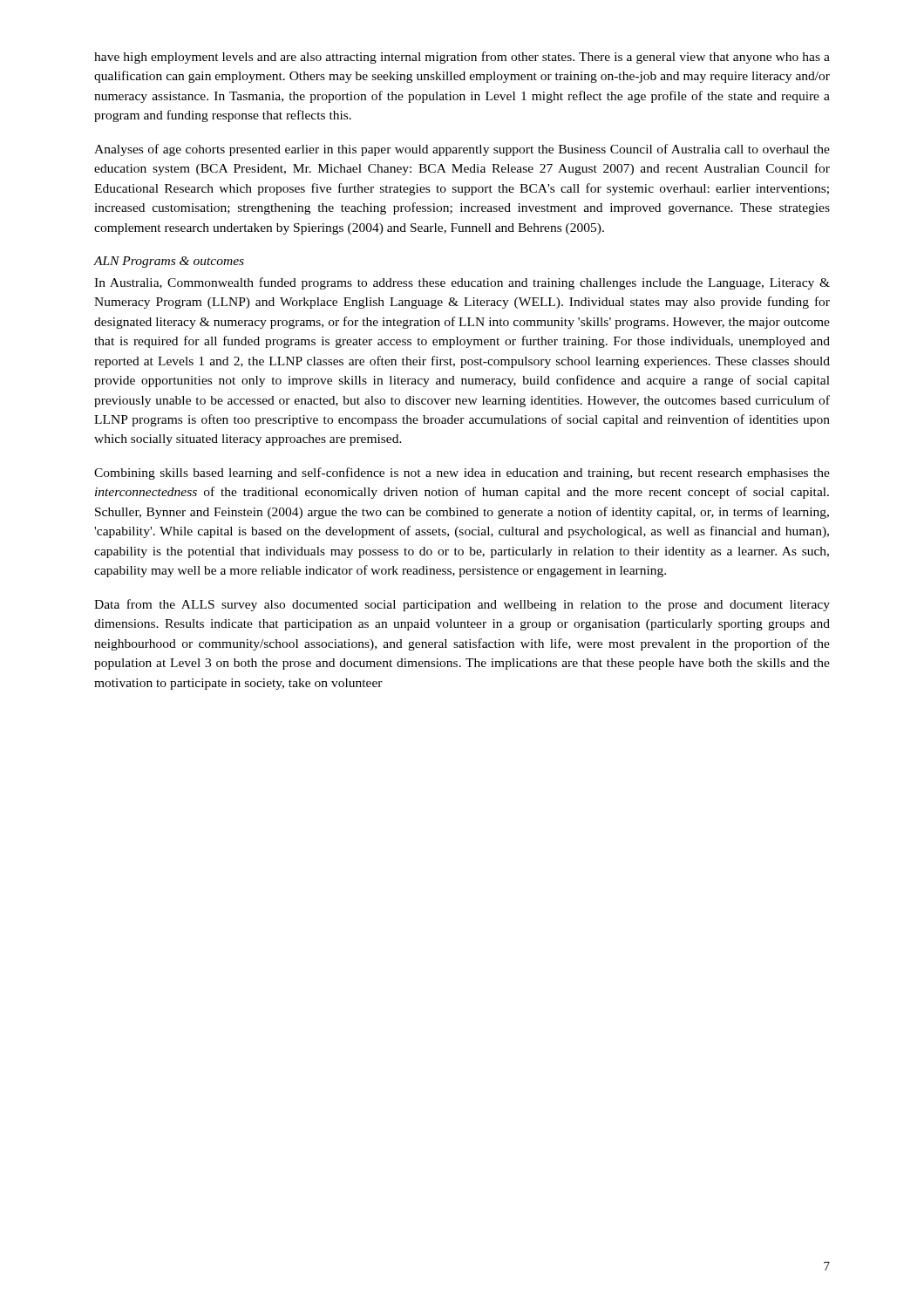Navigate to the text starting "Combining skills based learning and self-confidence is"
This screenshot has height=1308, width=924.
[x=462, y=522]
